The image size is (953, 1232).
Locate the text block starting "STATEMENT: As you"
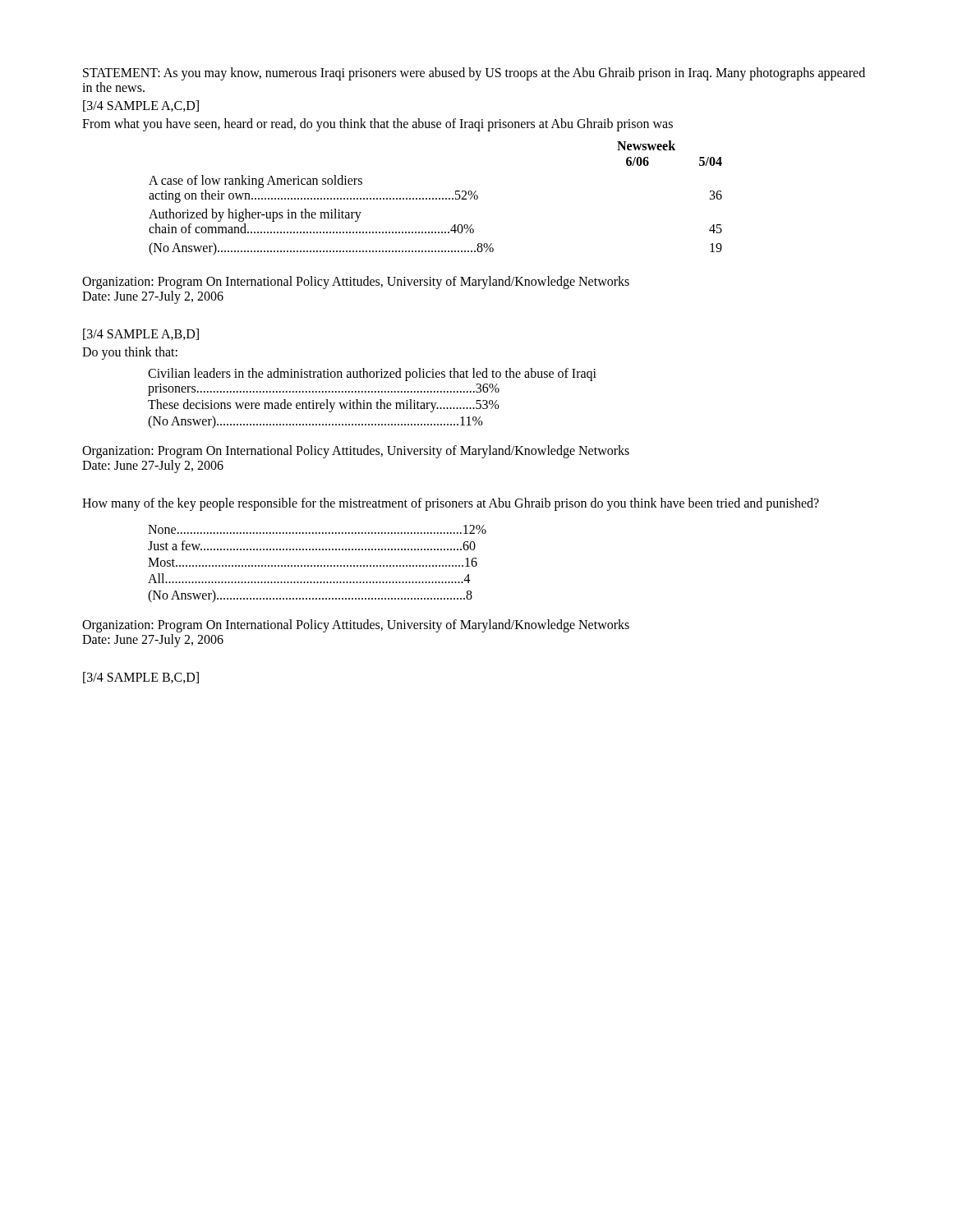coord(474,80)
